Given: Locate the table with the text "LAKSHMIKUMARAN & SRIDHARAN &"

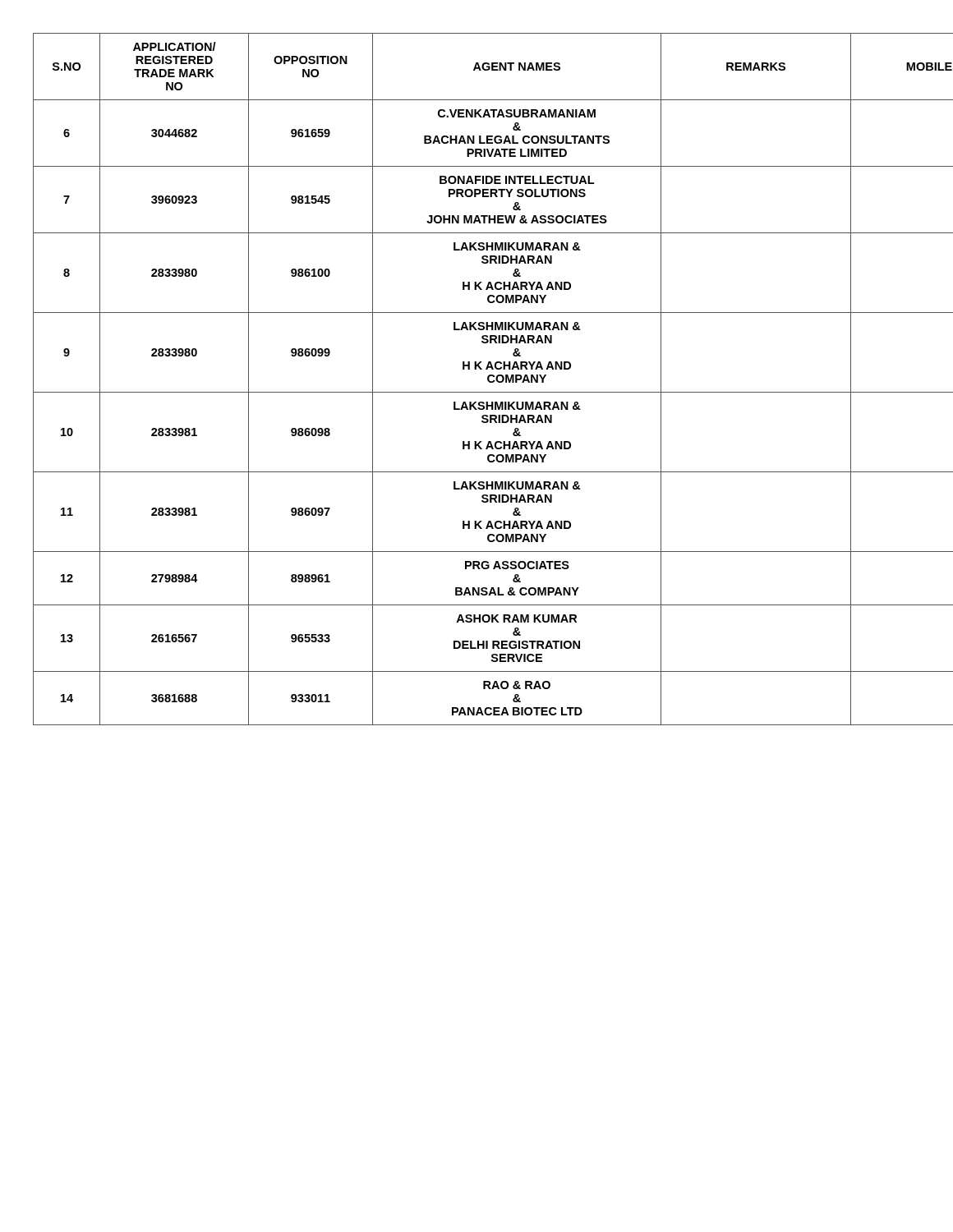Looking at the screenshot, I should click(x=476, y=379).
